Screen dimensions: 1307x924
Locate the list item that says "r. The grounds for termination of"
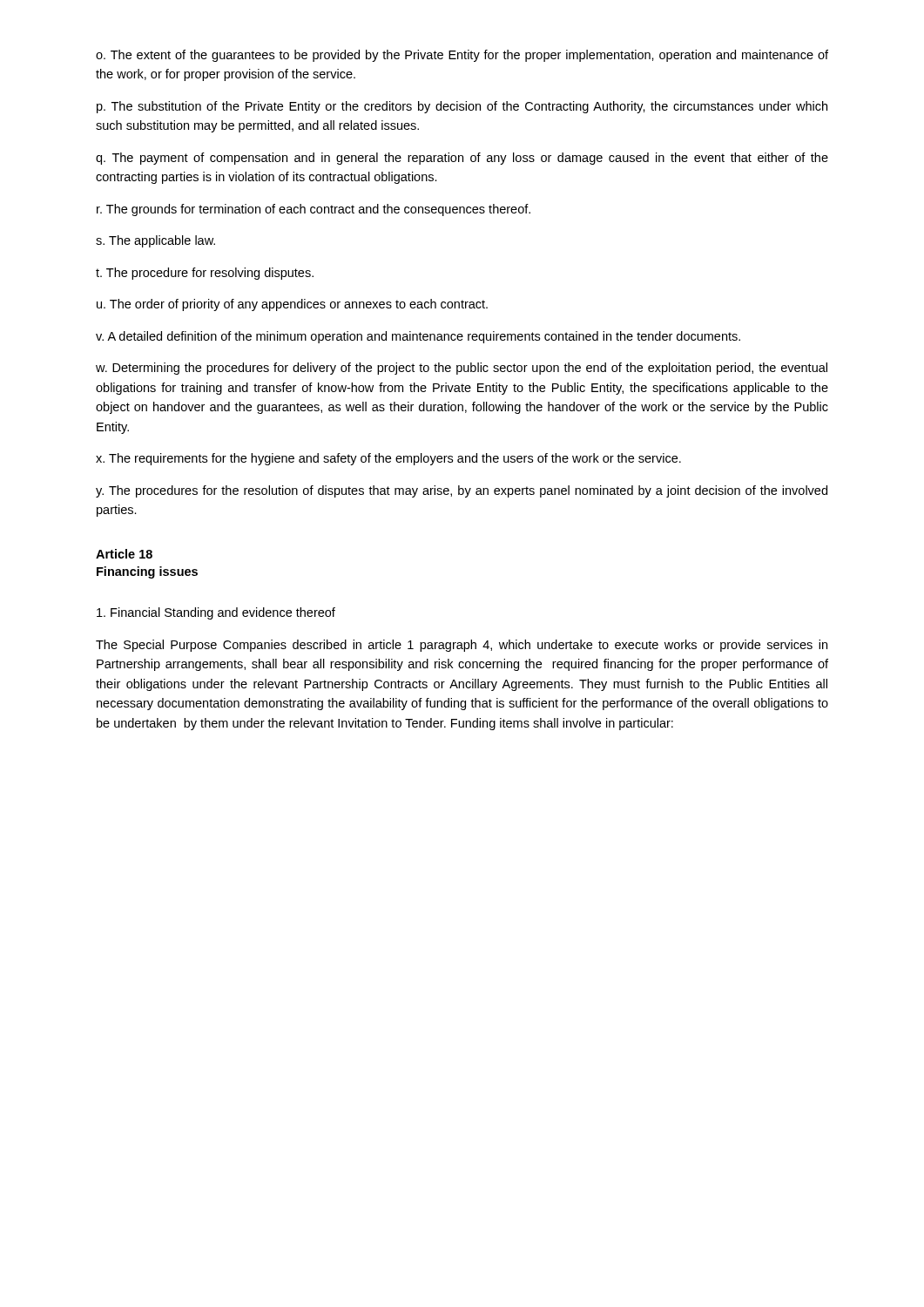pyautogui.click(x=314, y=209)
